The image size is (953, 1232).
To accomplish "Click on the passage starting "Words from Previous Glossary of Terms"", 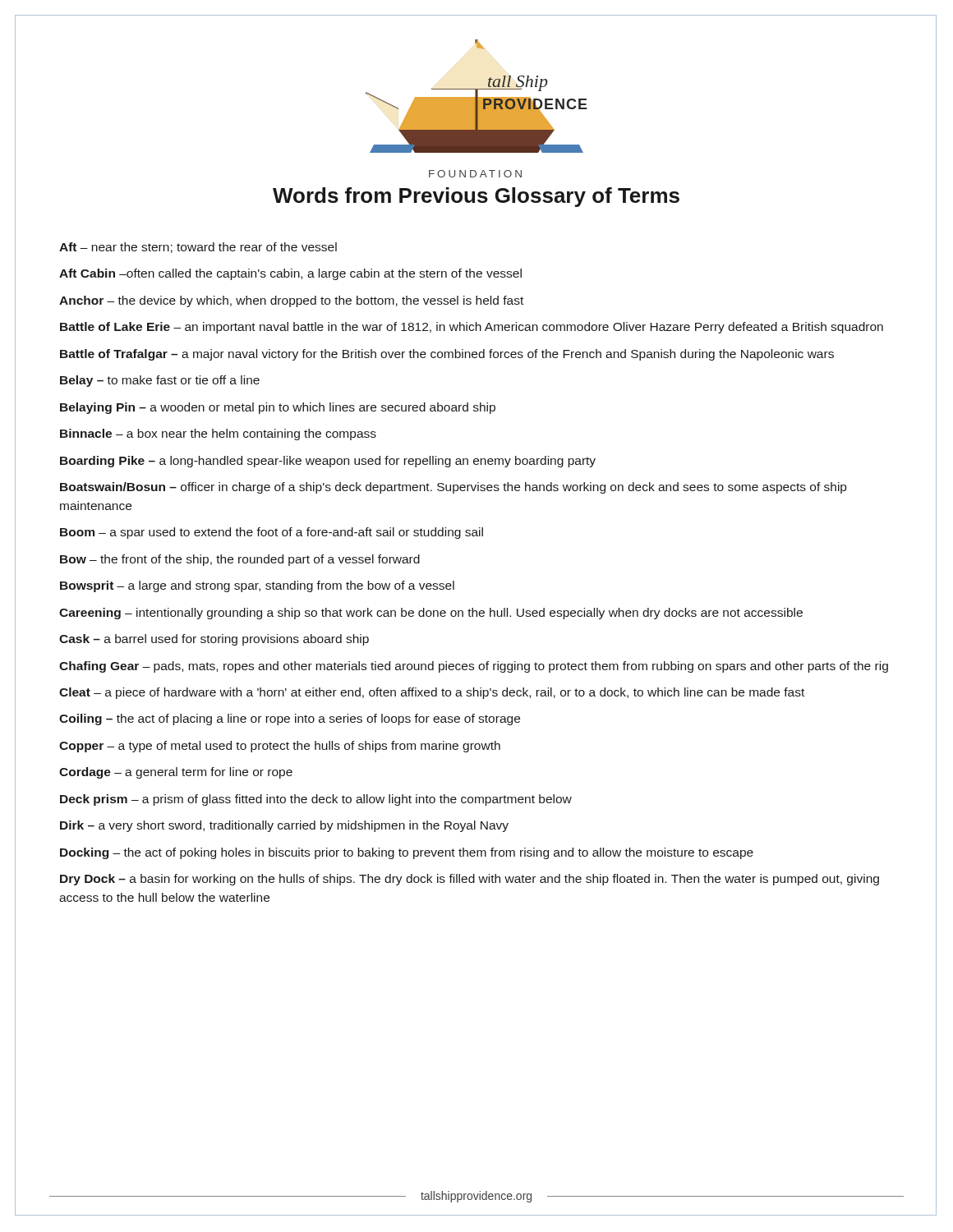I will [x=476, y=196].
